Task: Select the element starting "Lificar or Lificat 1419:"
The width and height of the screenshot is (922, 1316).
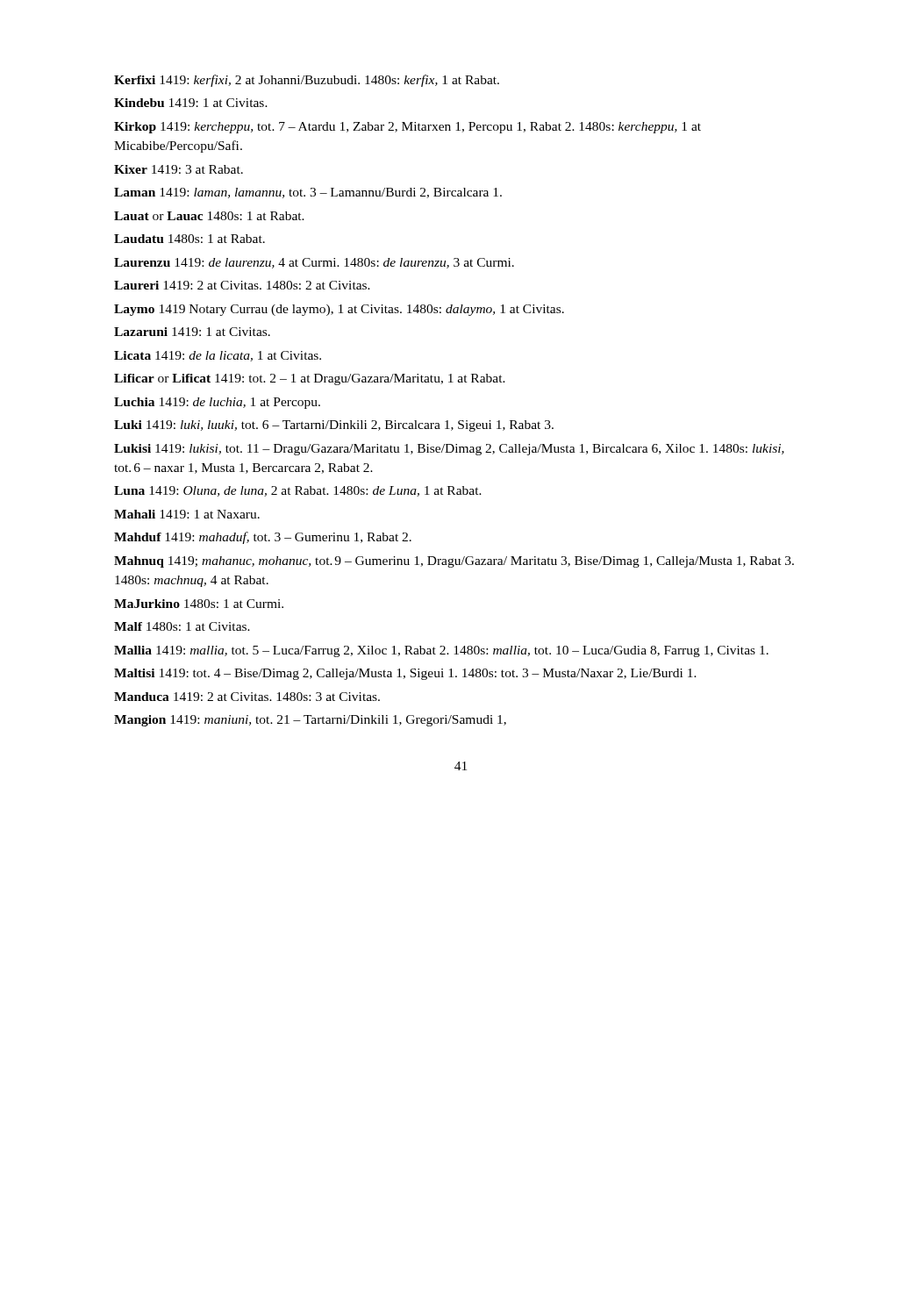Action: click(x=310, y=378)
